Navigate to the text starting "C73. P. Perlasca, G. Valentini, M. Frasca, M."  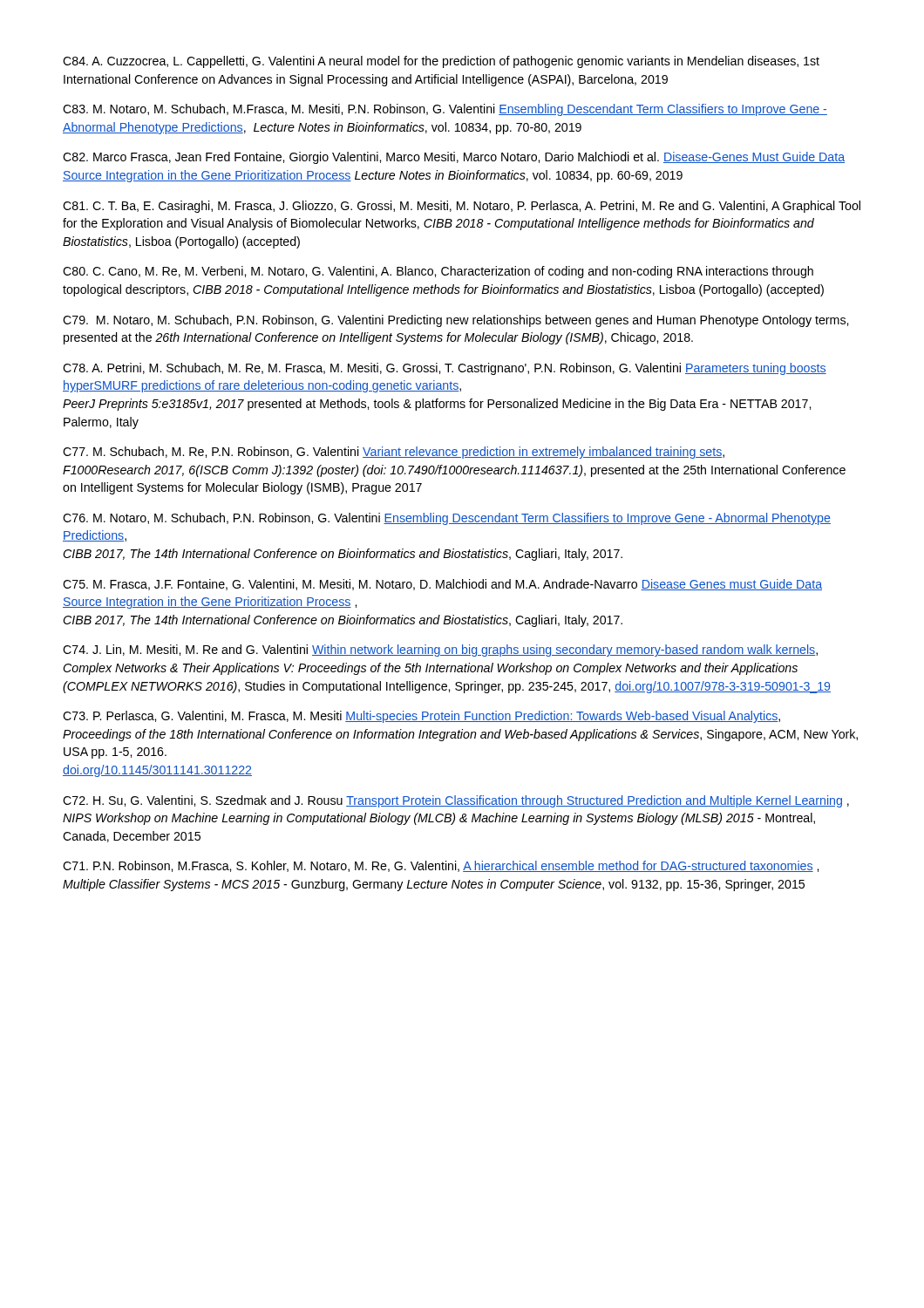click(x=461, y=743)
